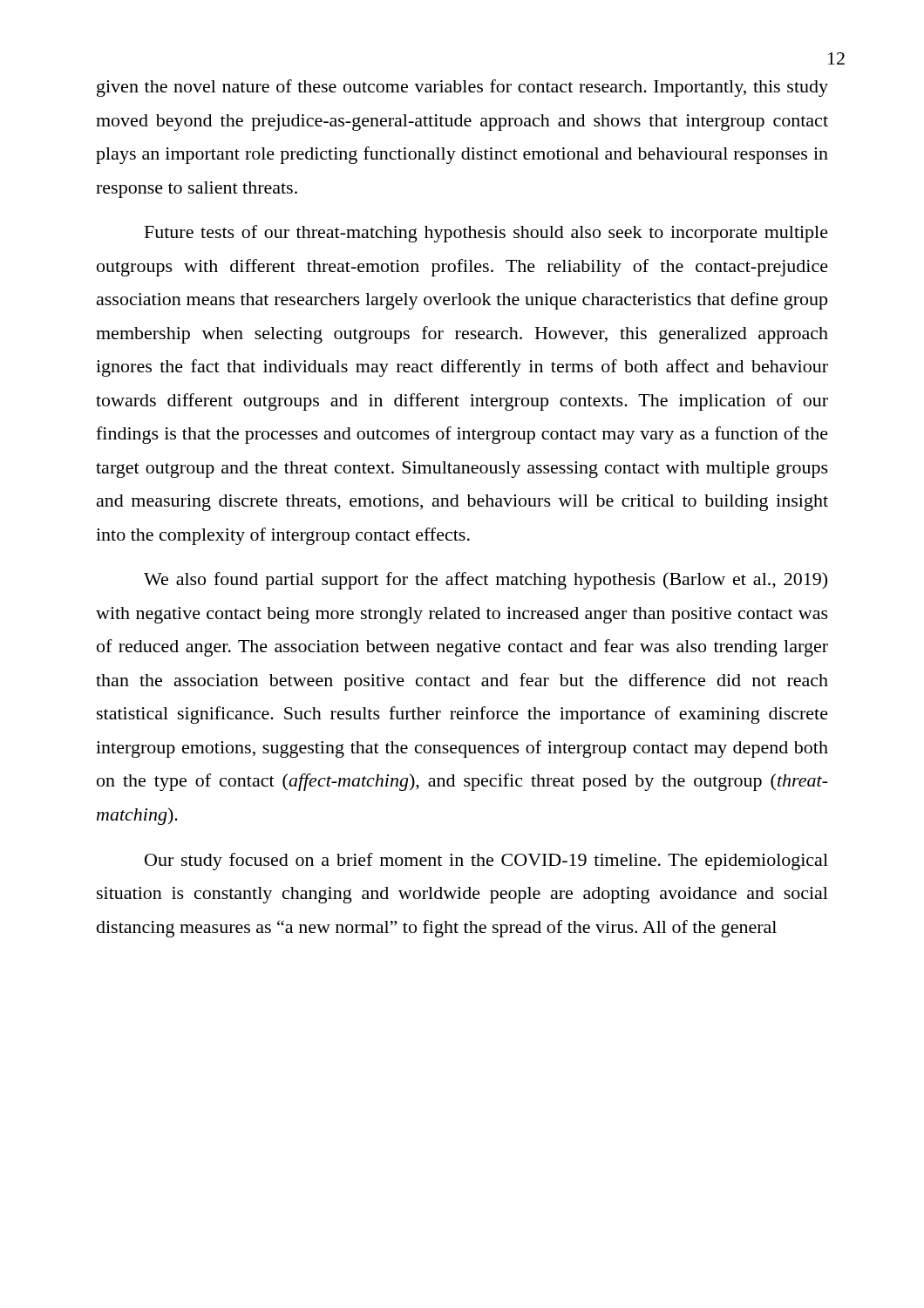Locate the block of text that opens with "We also found partial support for the affect"
The height and width of the screenshot is (1308, 924).
coord(462,696)
